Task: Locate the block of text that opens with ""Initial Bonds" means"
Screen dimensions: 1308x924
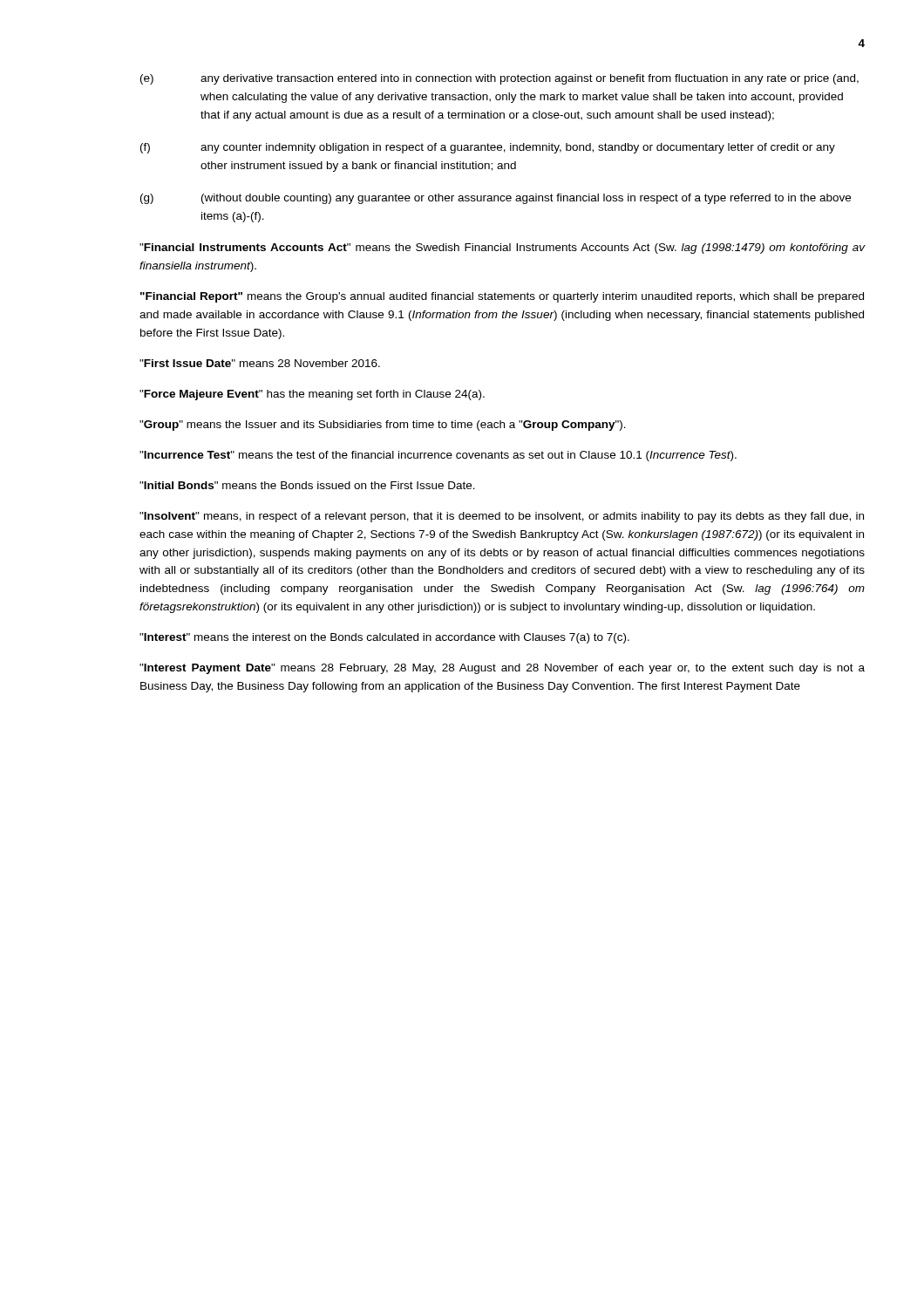Action: click(307, 485)
